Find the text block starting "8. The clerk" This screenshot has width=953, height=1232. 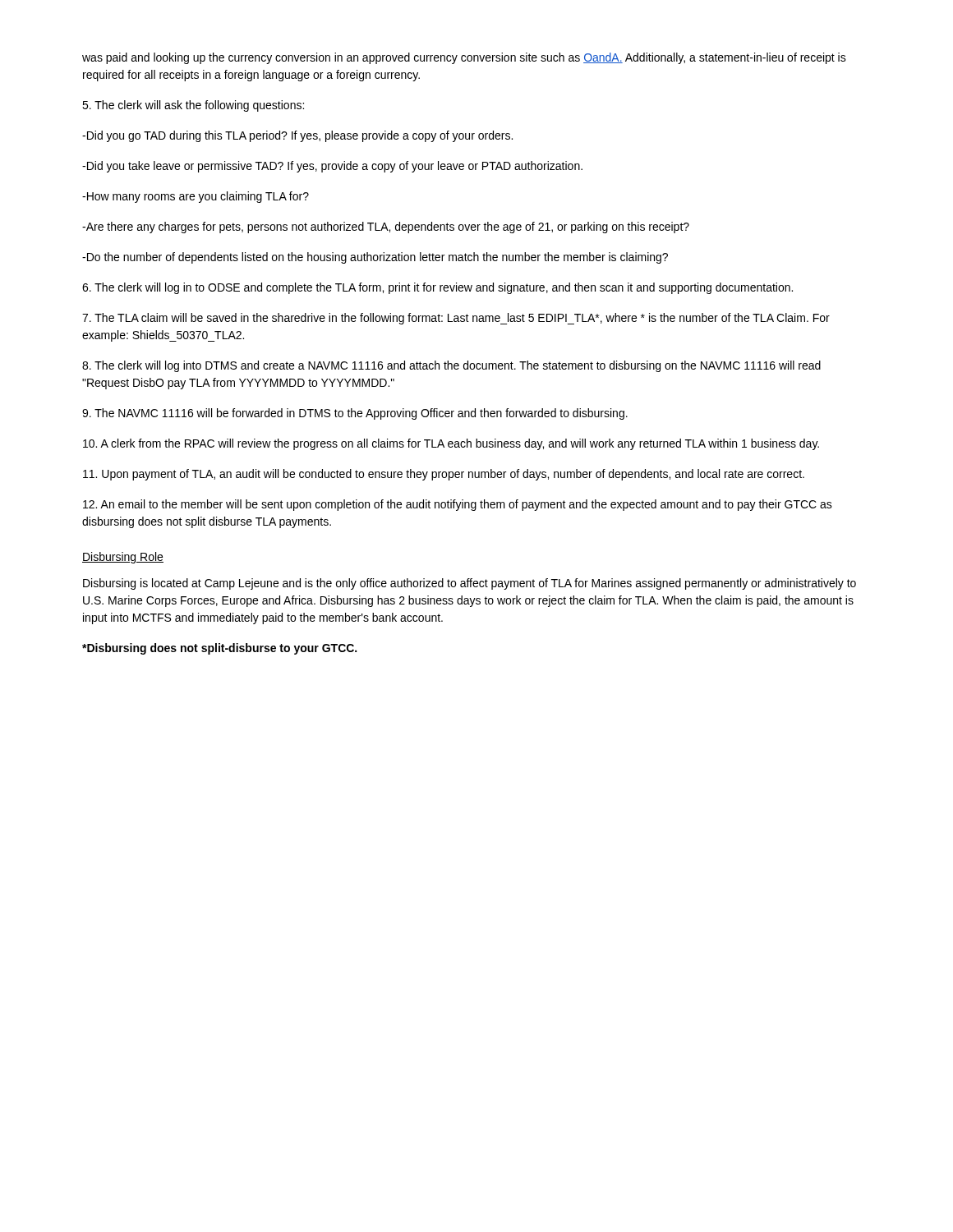[x=452, y=374]
